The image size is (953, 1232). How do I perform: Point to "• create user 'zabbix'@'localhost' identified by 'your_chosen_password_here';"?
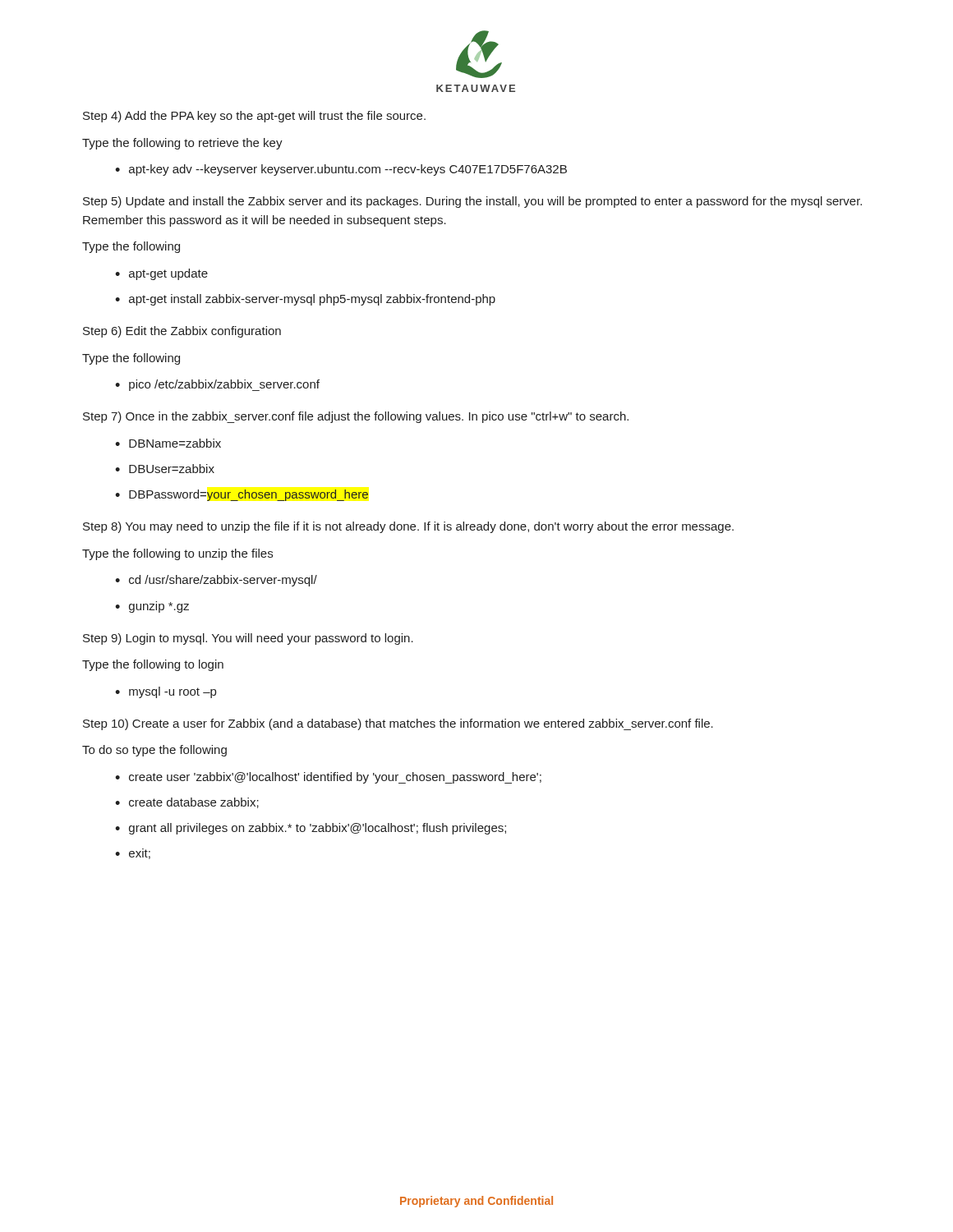point(329,778)
